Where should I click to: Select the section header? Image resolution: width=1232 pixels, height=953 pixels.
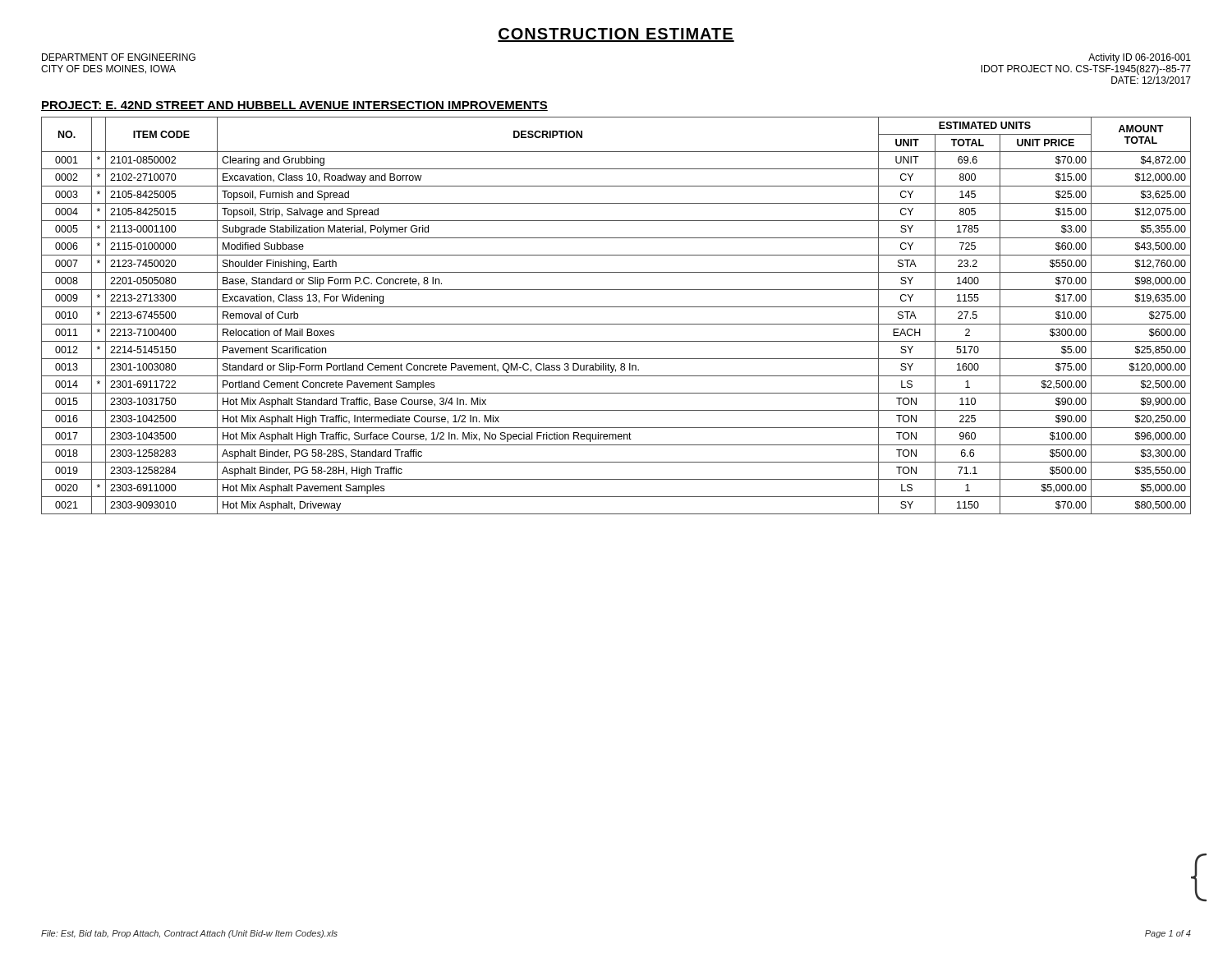tap(294, 105)
